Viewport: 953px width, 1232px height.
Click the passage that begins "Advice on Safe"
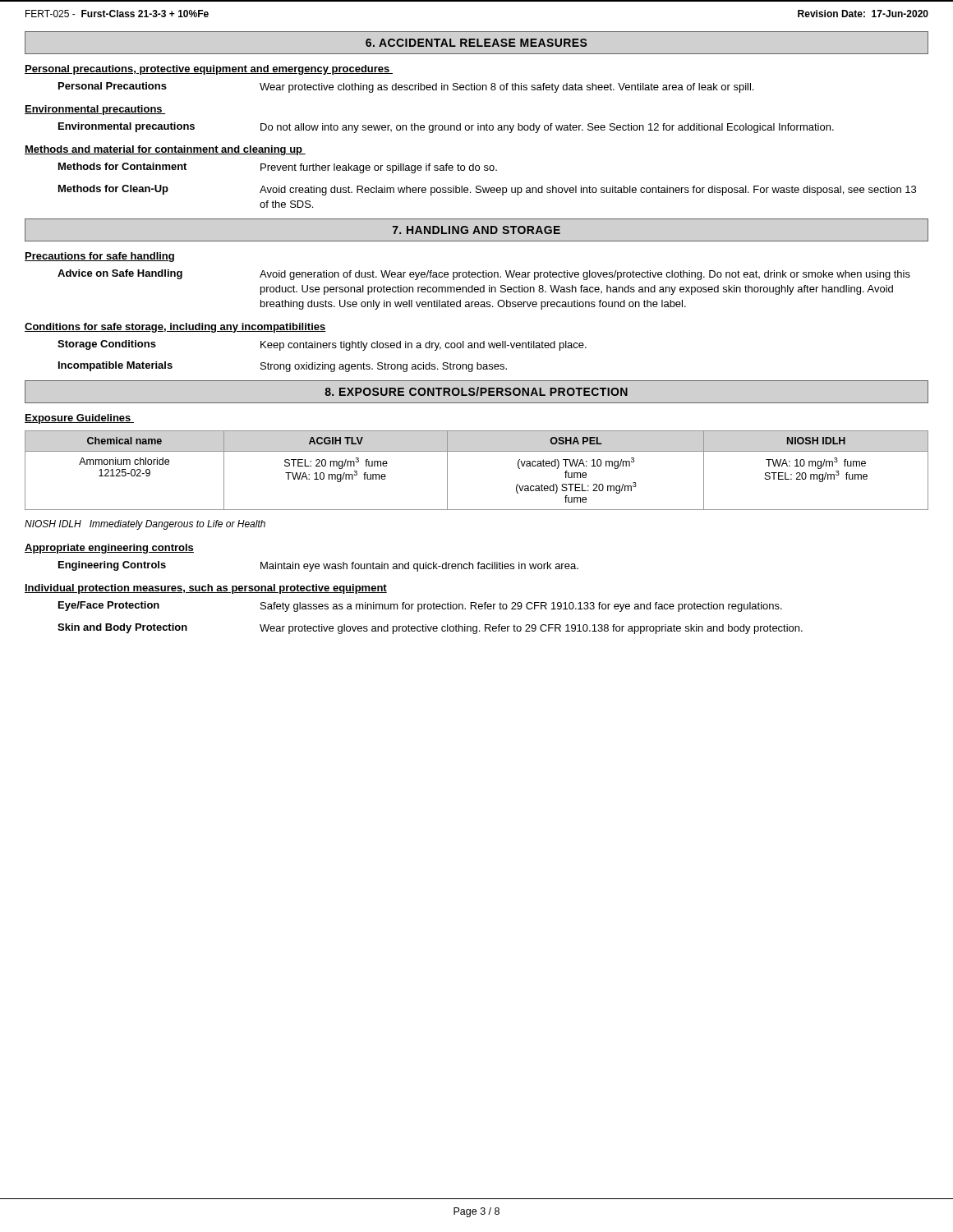coord(493,289)
